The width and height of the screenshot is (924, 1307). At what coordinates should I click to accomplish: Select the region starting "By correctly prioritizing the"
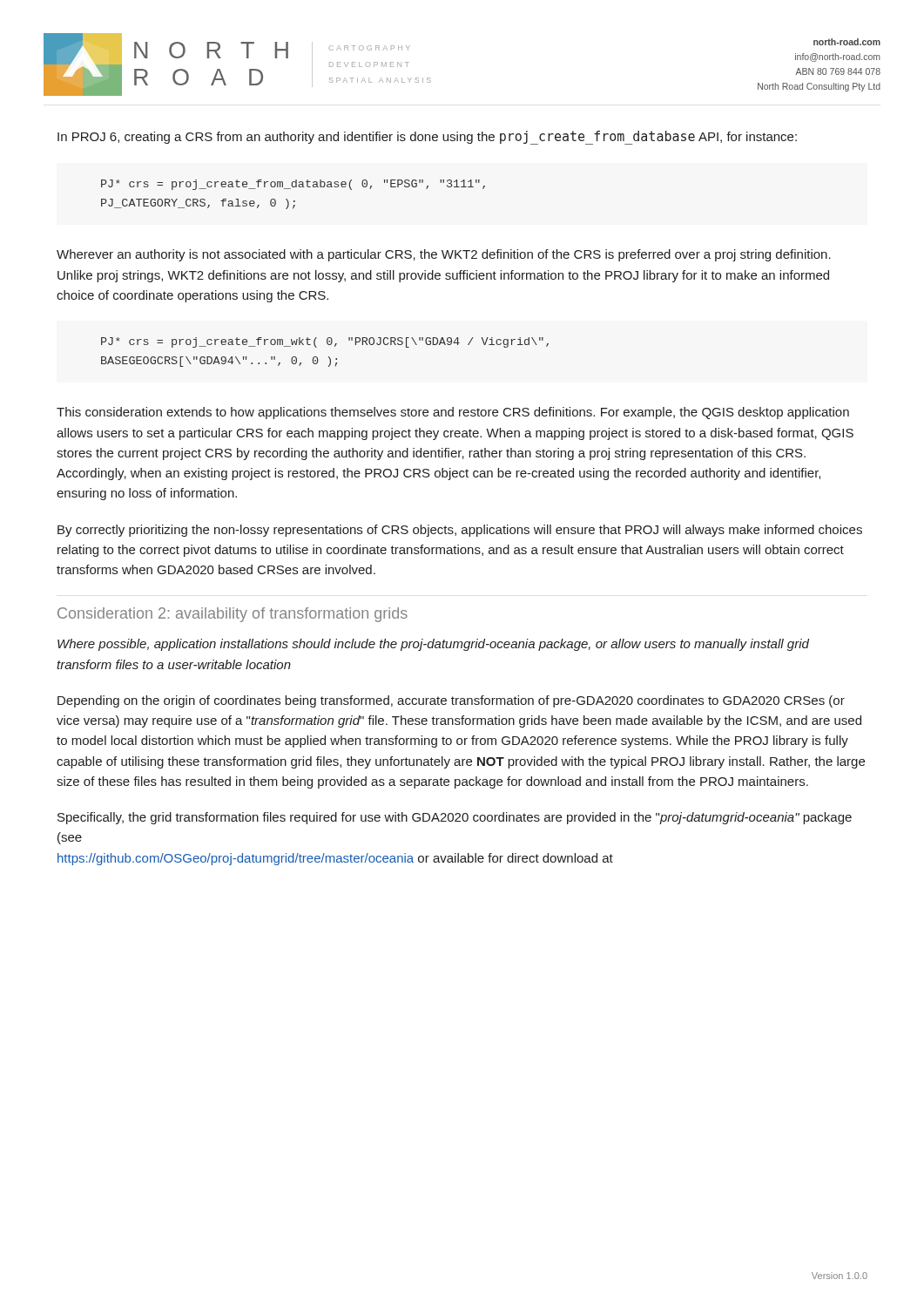[x=462, y=549]
